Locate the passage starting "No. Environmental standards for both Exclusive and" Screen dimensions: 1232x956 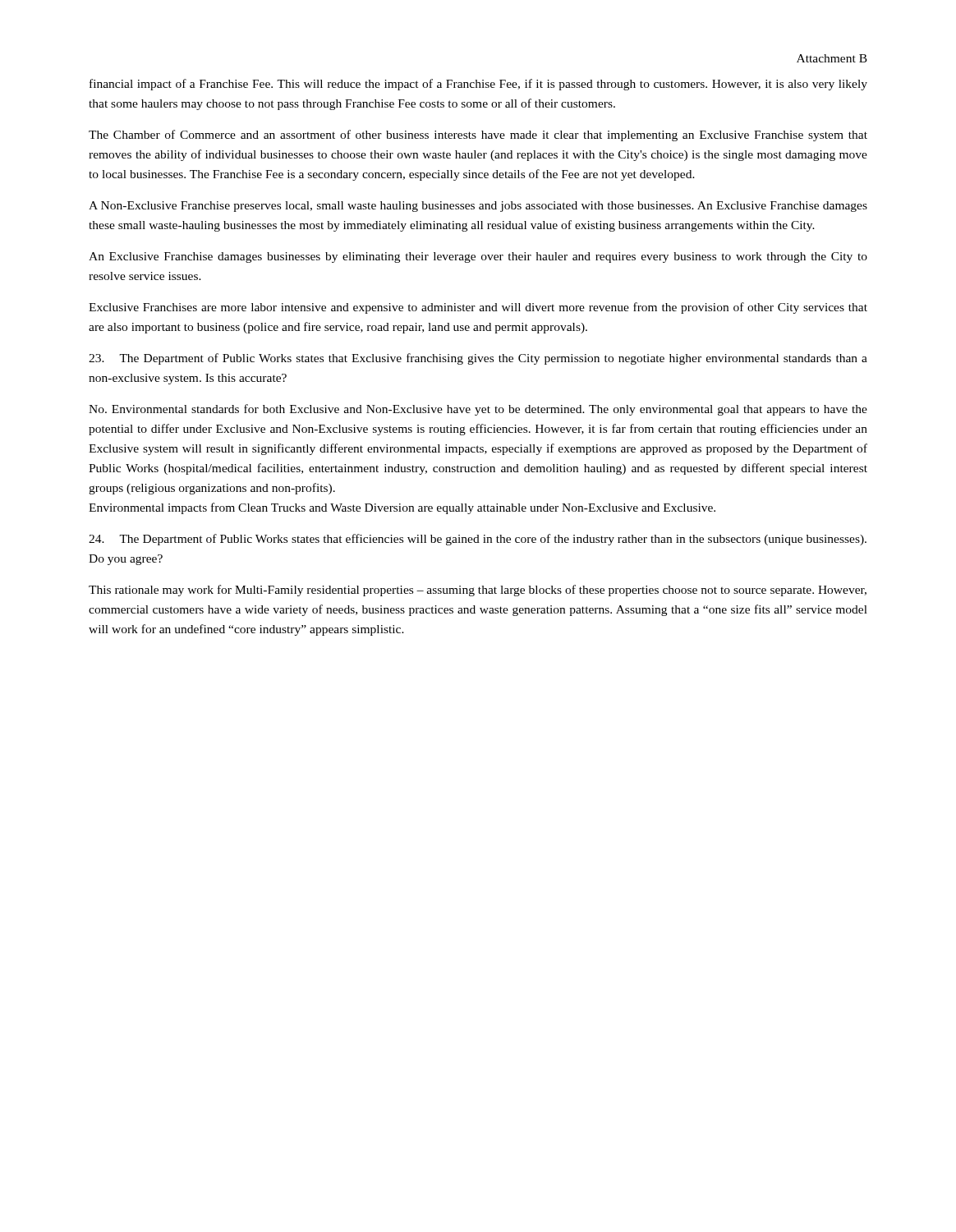(478, 458)
